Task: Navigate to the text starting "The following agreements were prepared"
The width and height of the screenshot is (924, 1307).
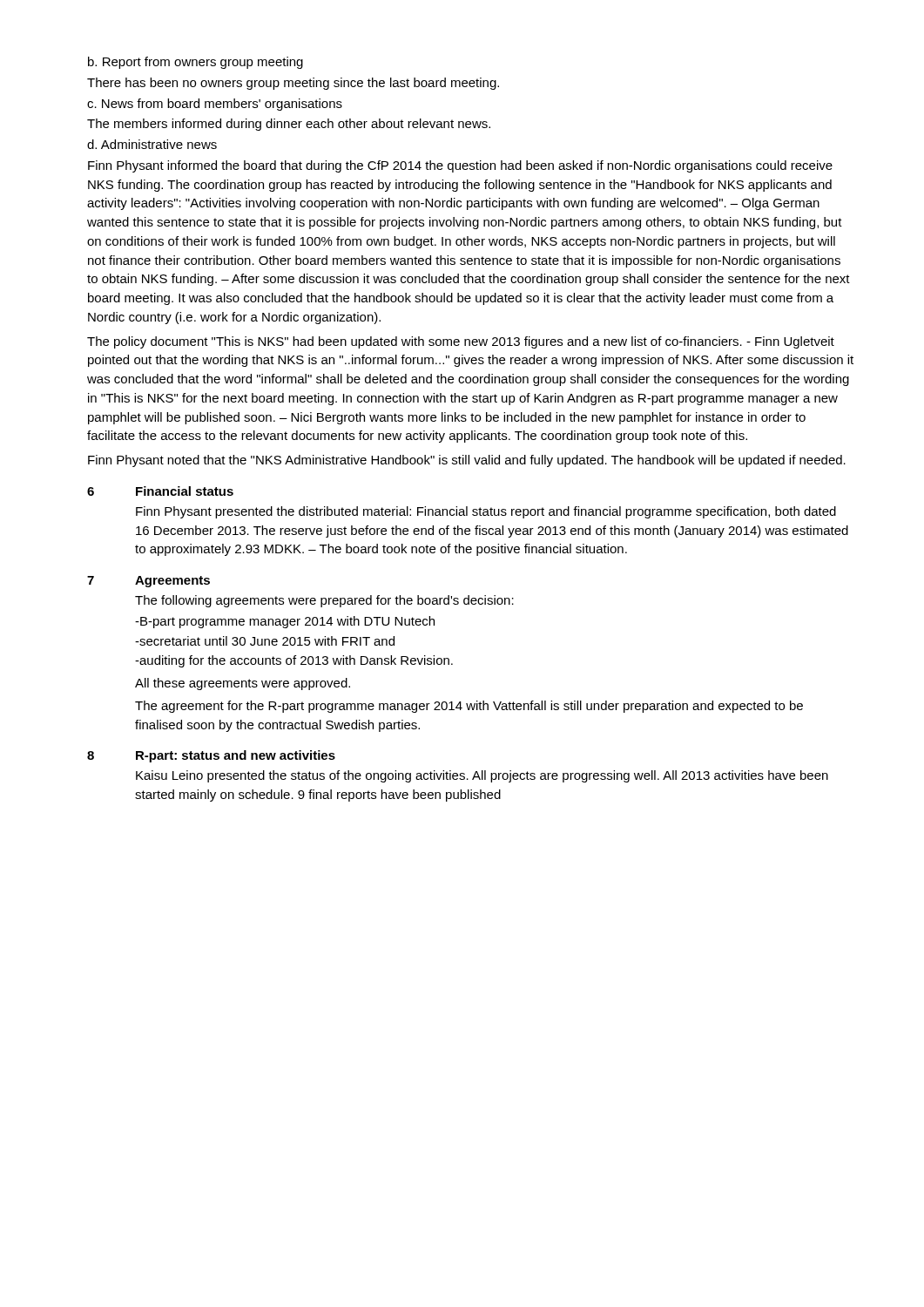Action: click(x=325, y=600)
